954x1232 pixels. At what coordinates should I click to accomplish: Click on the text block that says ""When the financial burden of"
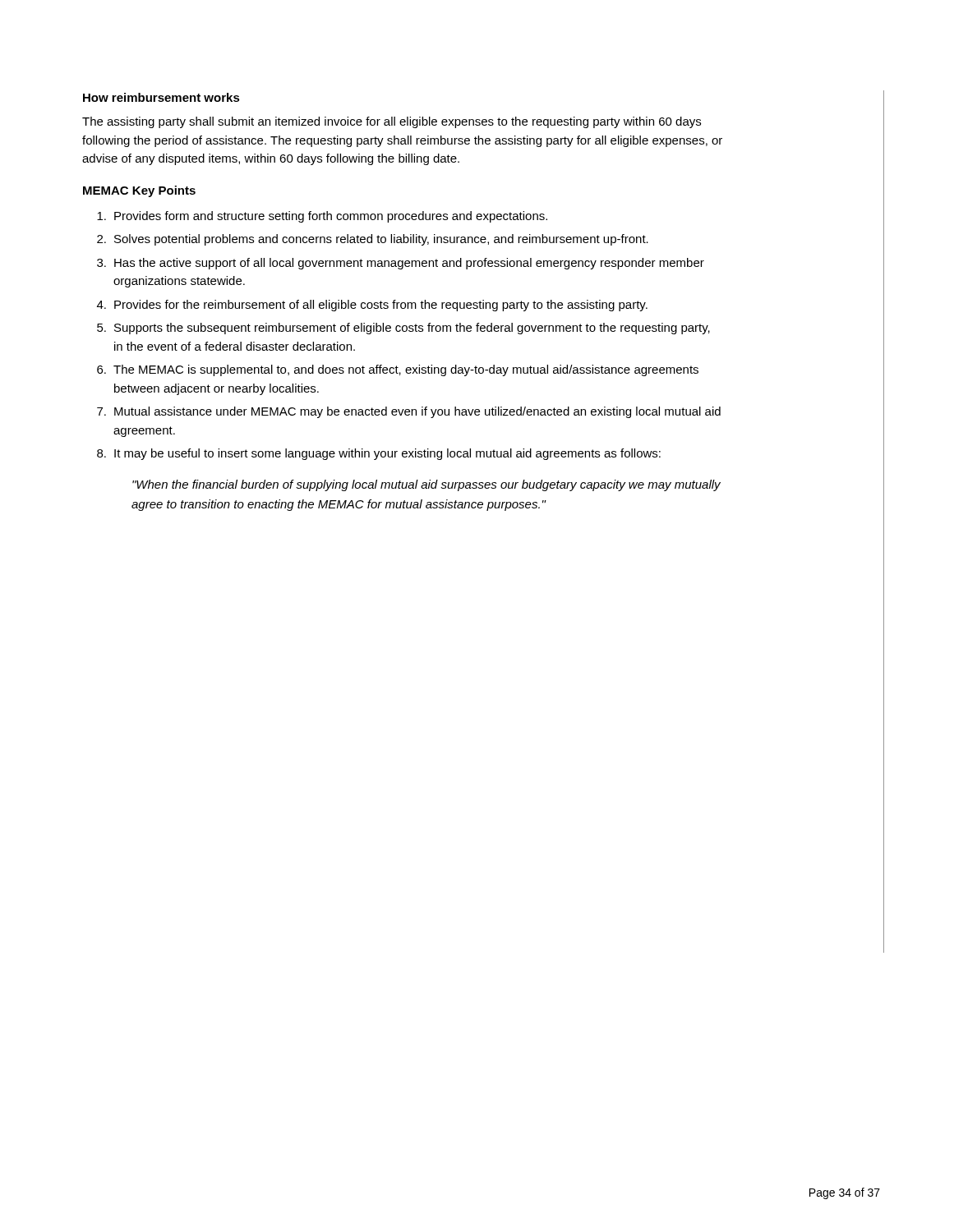tap(426, 494)
